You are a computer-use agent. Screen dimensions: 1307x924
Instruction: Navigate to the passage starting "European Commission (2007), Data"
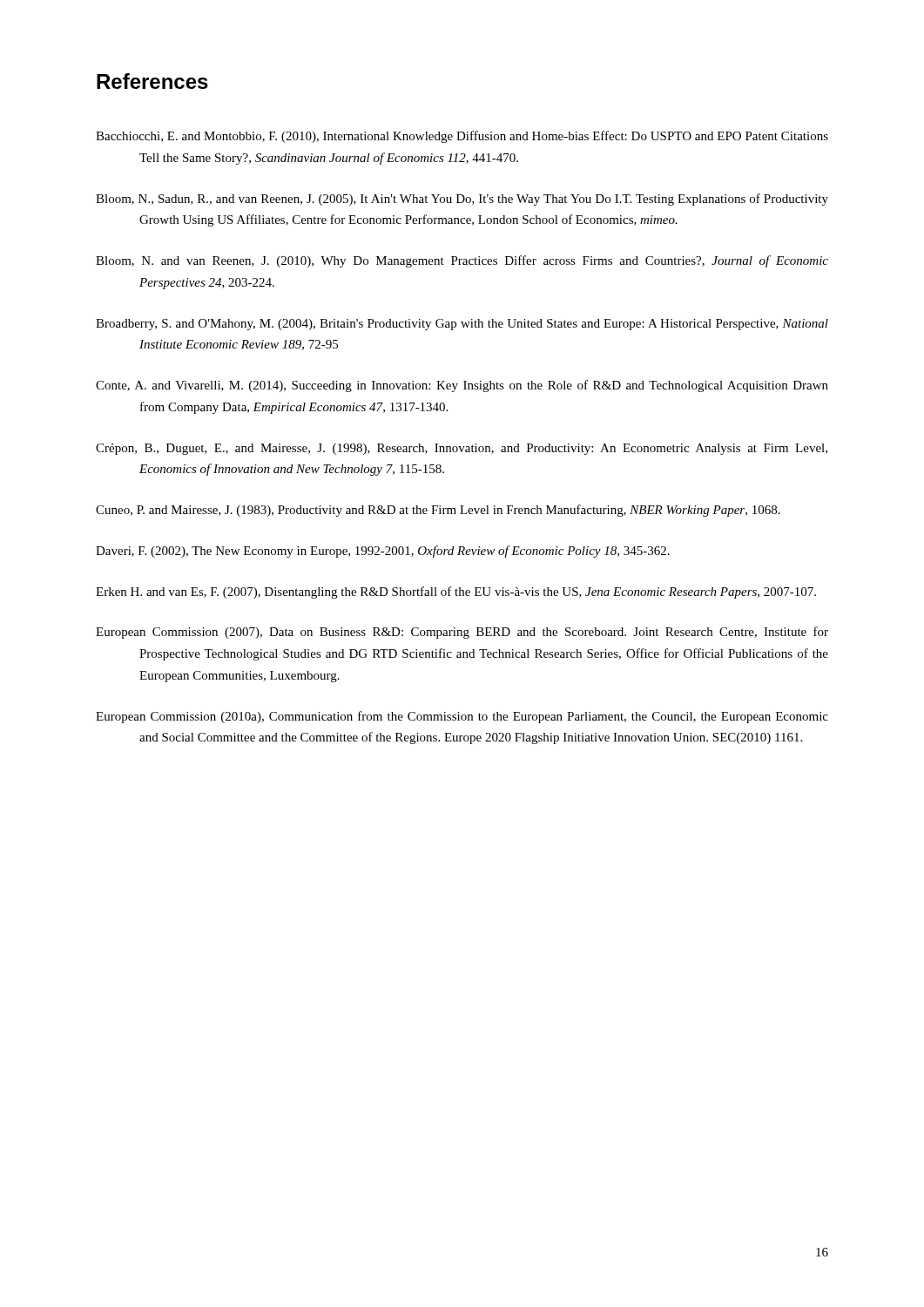tap(462, 654)
